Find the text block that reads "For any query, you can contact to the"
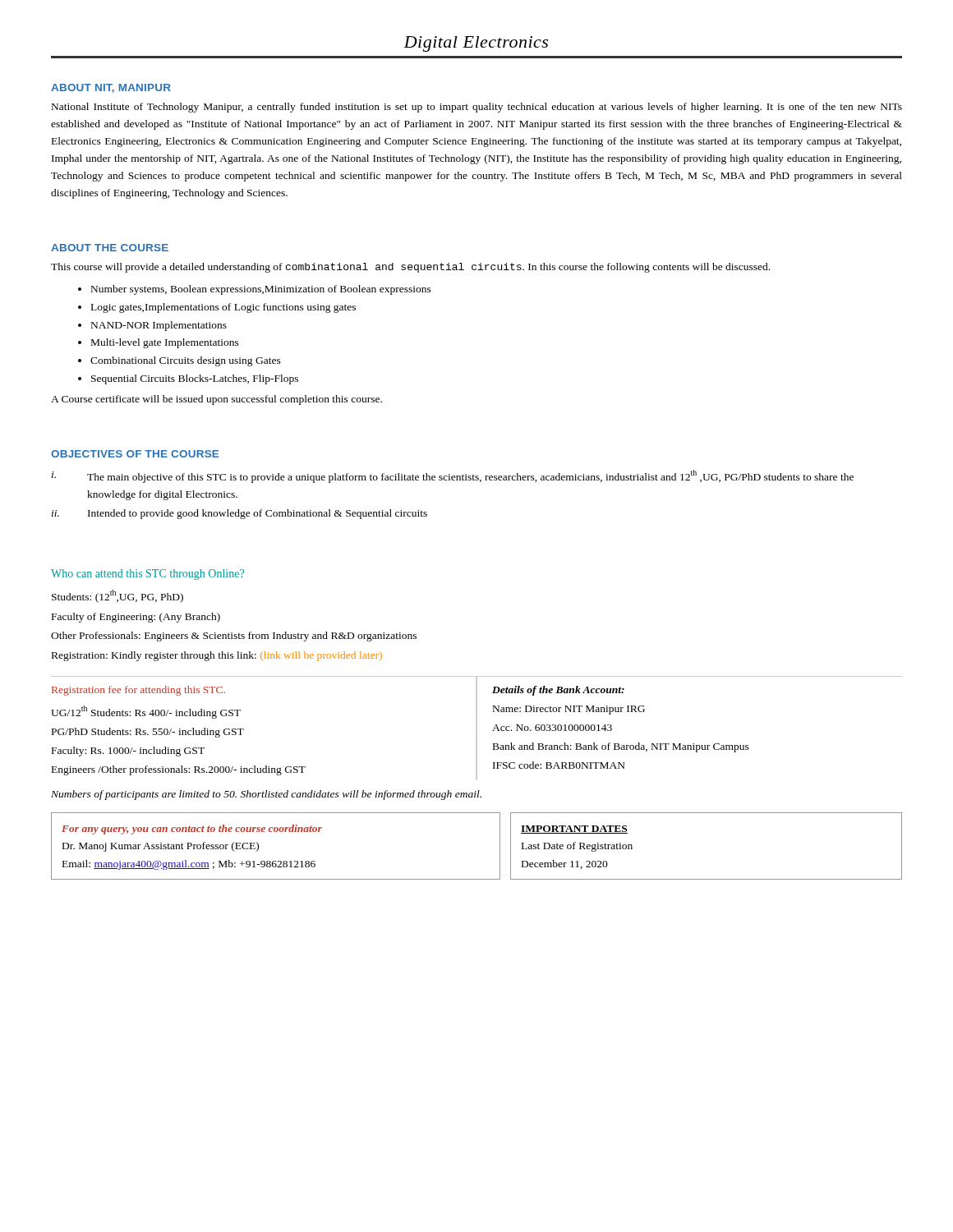 (x=192, y=846)
